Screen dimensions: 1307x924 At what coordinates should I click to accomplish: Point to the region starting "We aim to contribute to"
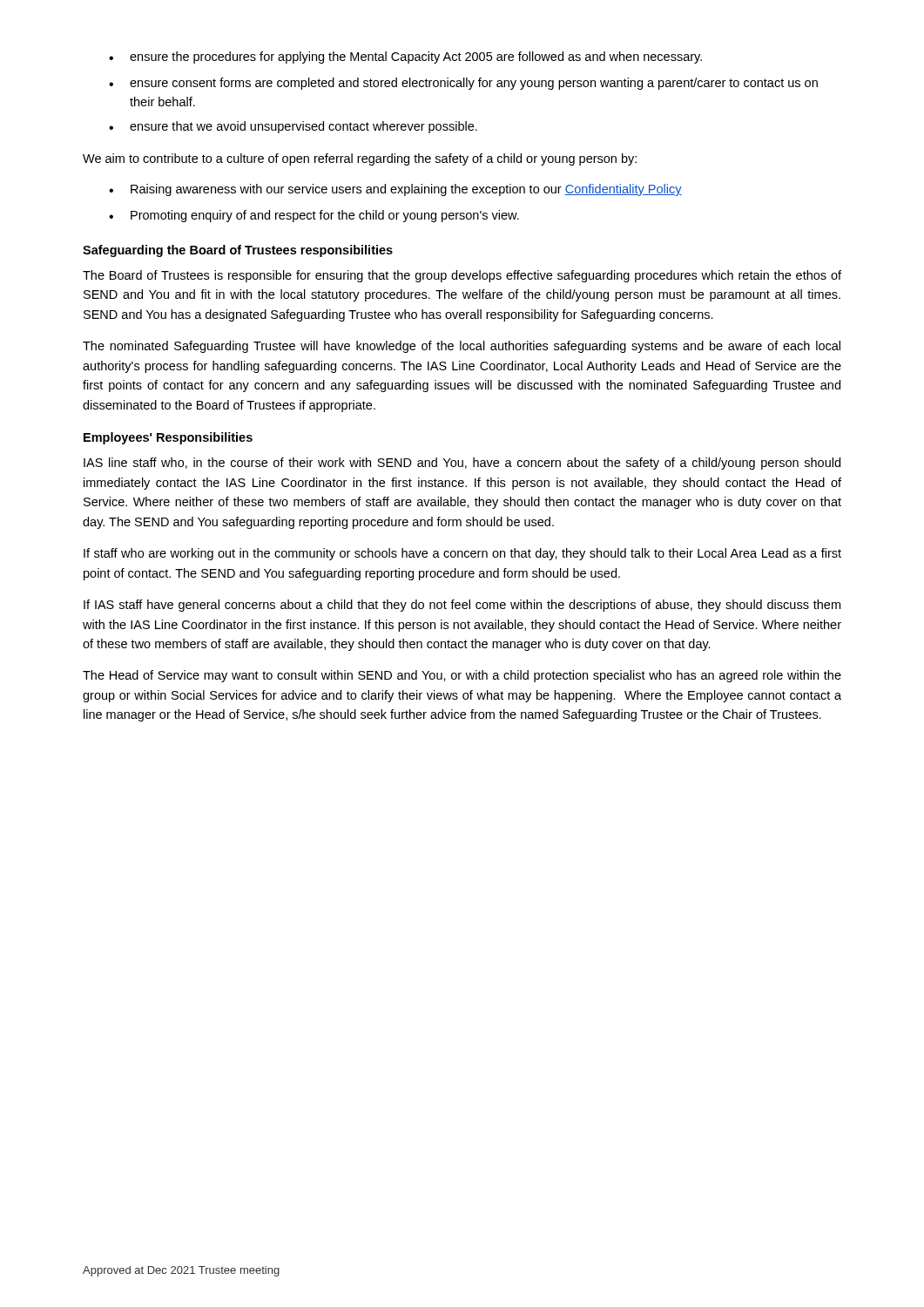coord(360,158)
